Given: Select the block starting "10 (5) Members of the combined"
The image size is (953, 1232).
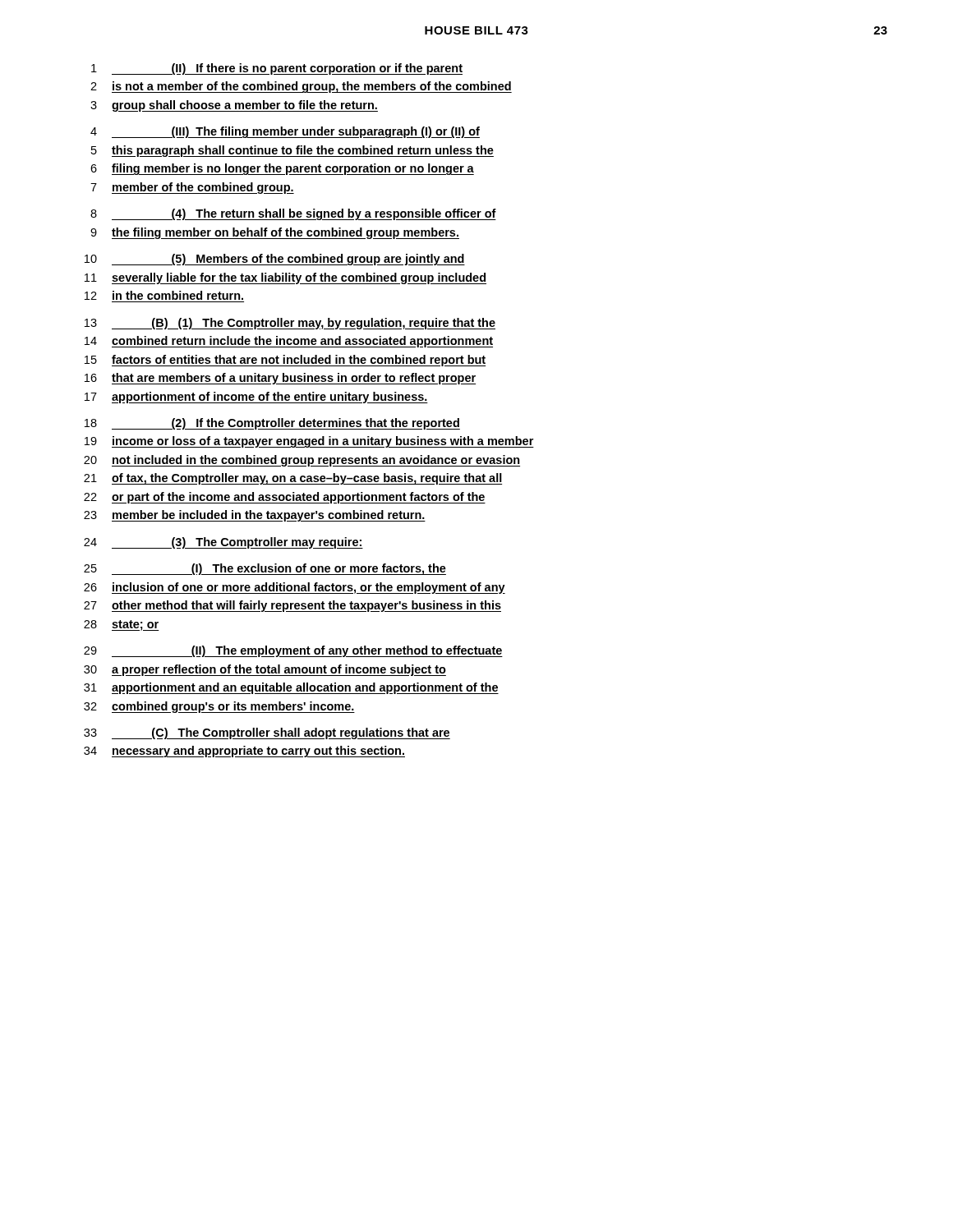Looking at the screenshot, I should (x=275, y=260).
